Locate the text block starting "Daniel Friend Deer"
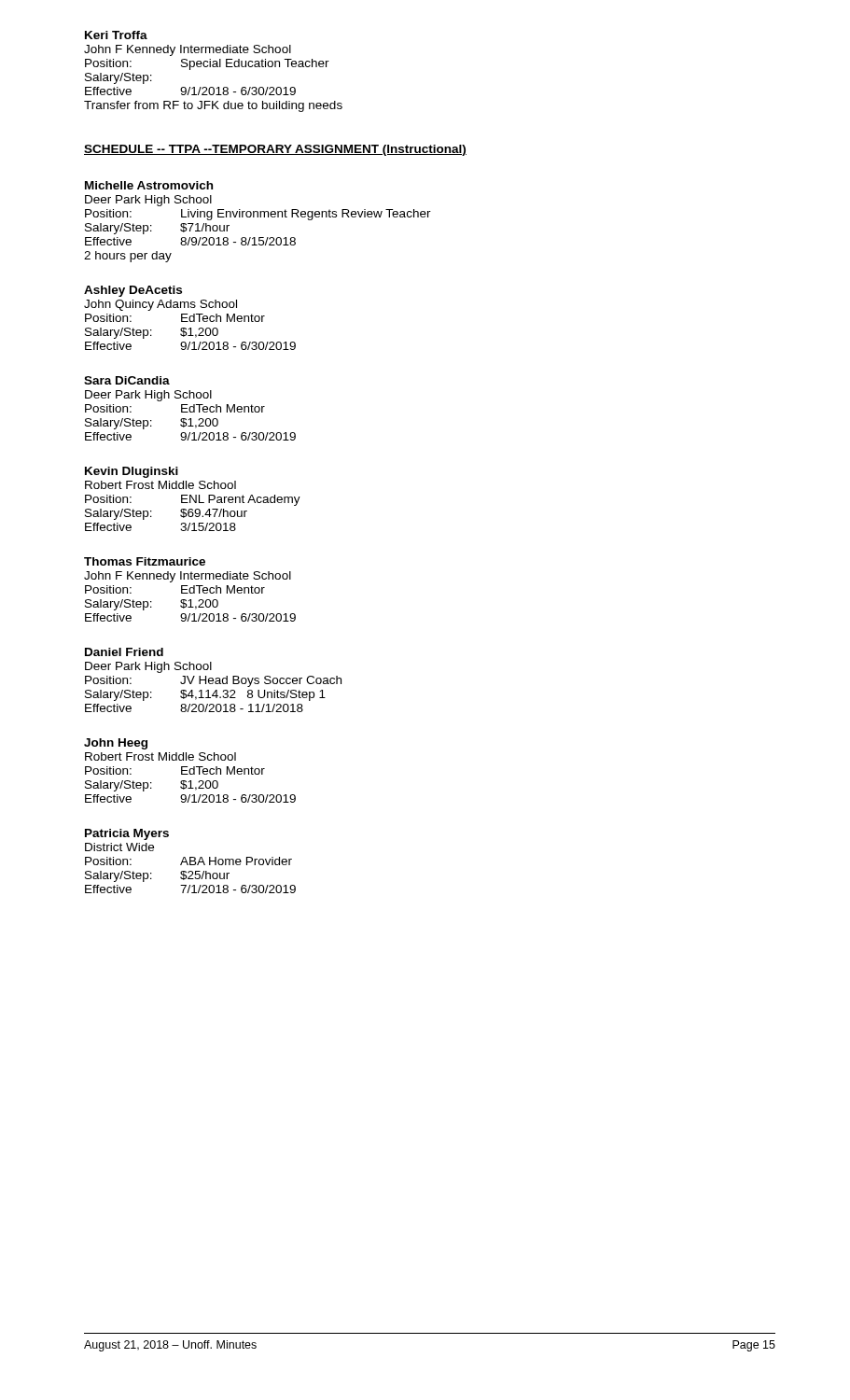The width and height of the screenshot is (850, 1400). (x=124, y=652)
